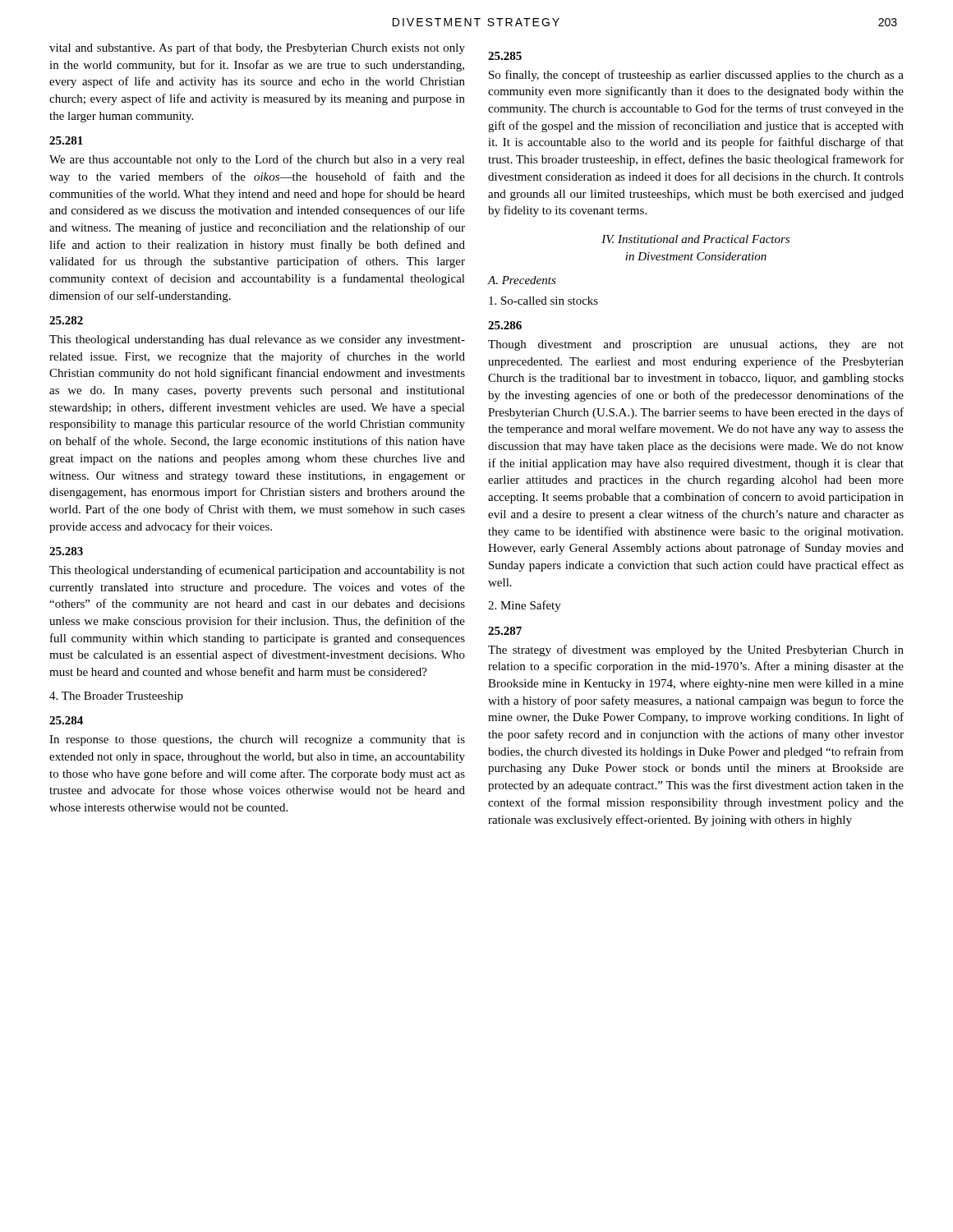953x1232 pixels.
Task: Navigate to the element starting "This theological understanding of ecumenical"
Action: point(257,621)
